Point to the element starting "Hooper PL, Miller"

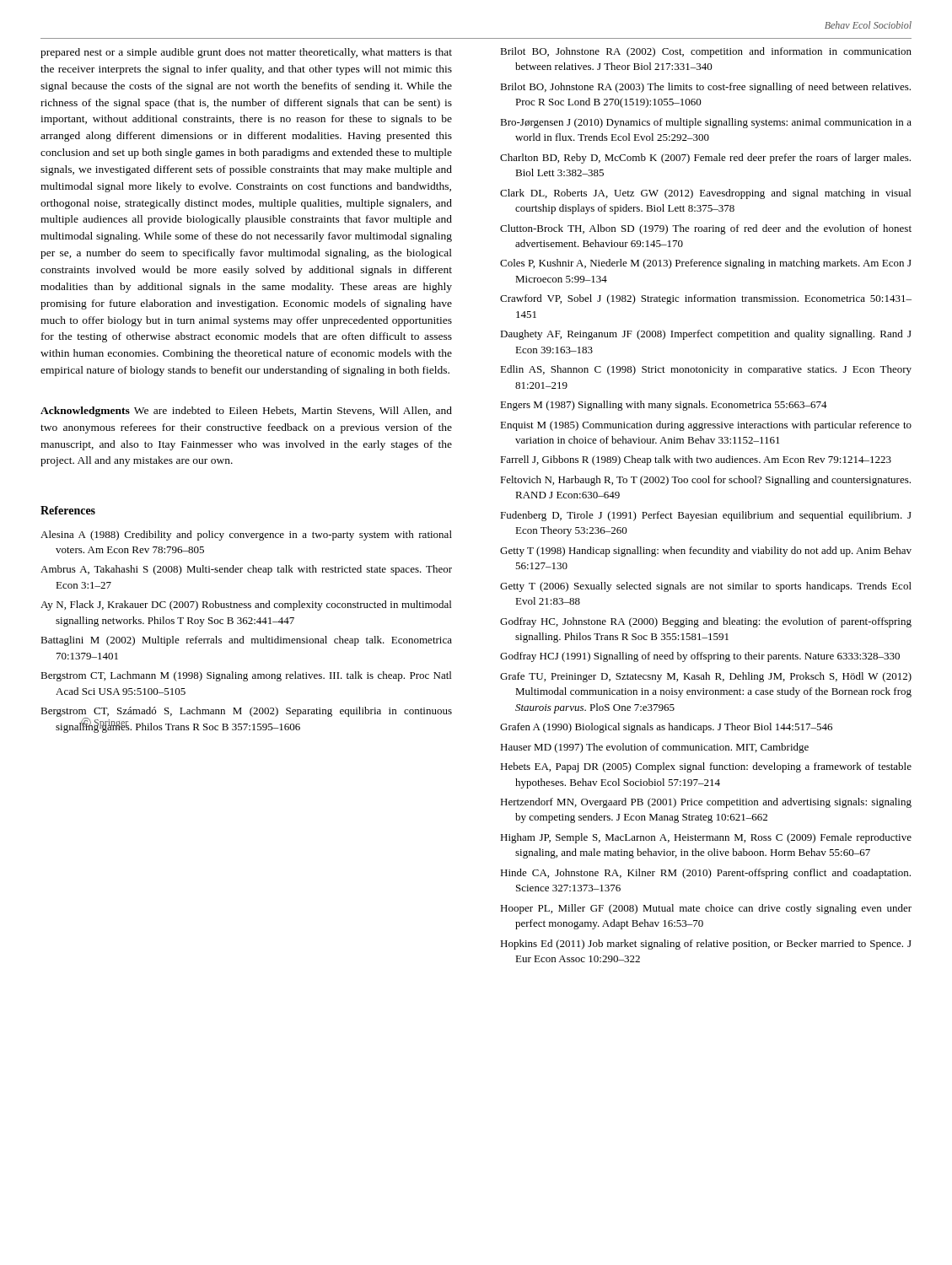pyautogui.click(x=706, y=915)
